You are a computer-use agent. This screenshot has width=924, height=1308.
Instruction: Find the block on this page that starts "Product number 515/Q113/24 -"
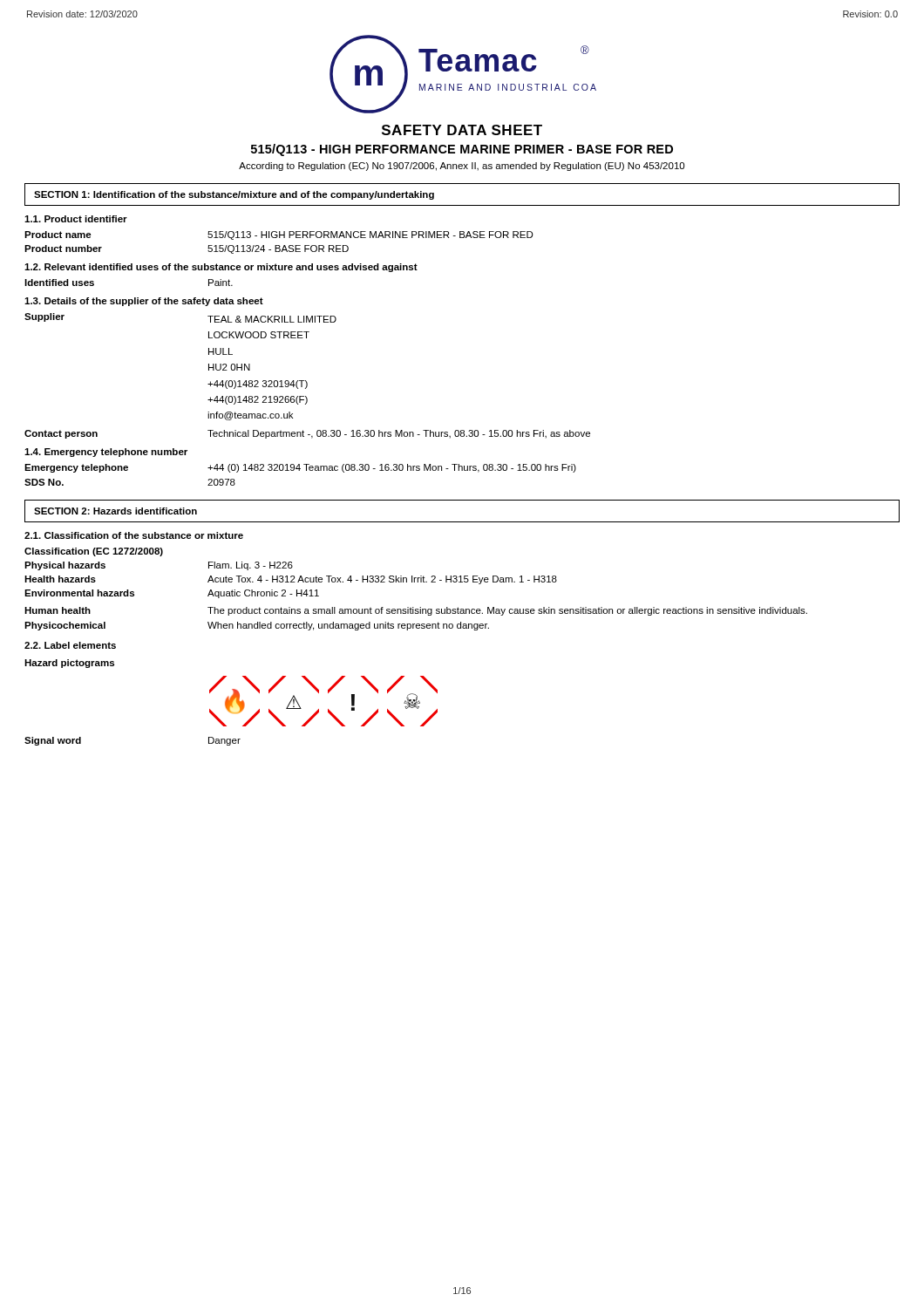point(68,248)
